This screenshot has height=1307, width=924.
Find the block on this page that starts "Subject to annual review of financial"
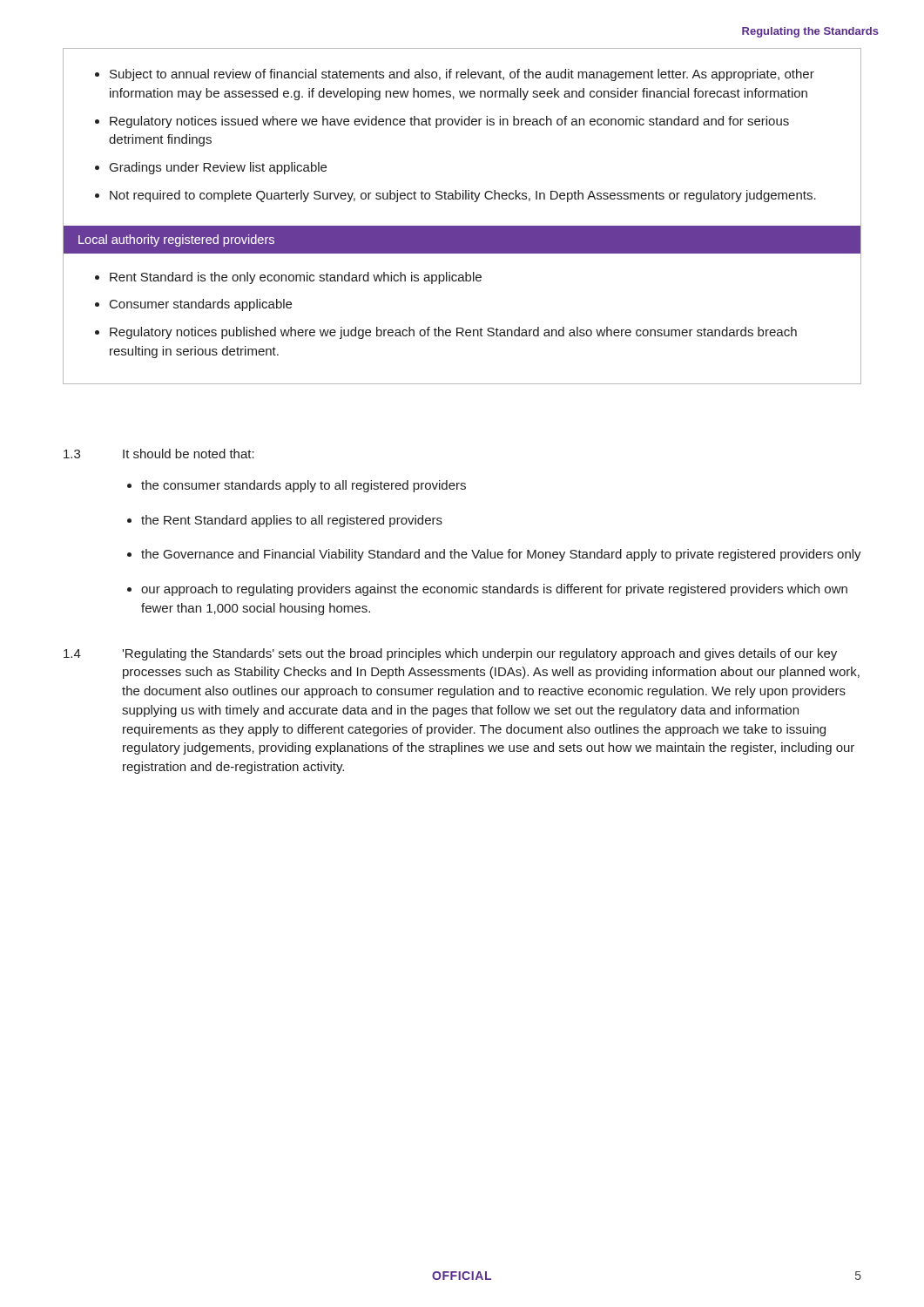pyautogui.click(x=461, y=83)
